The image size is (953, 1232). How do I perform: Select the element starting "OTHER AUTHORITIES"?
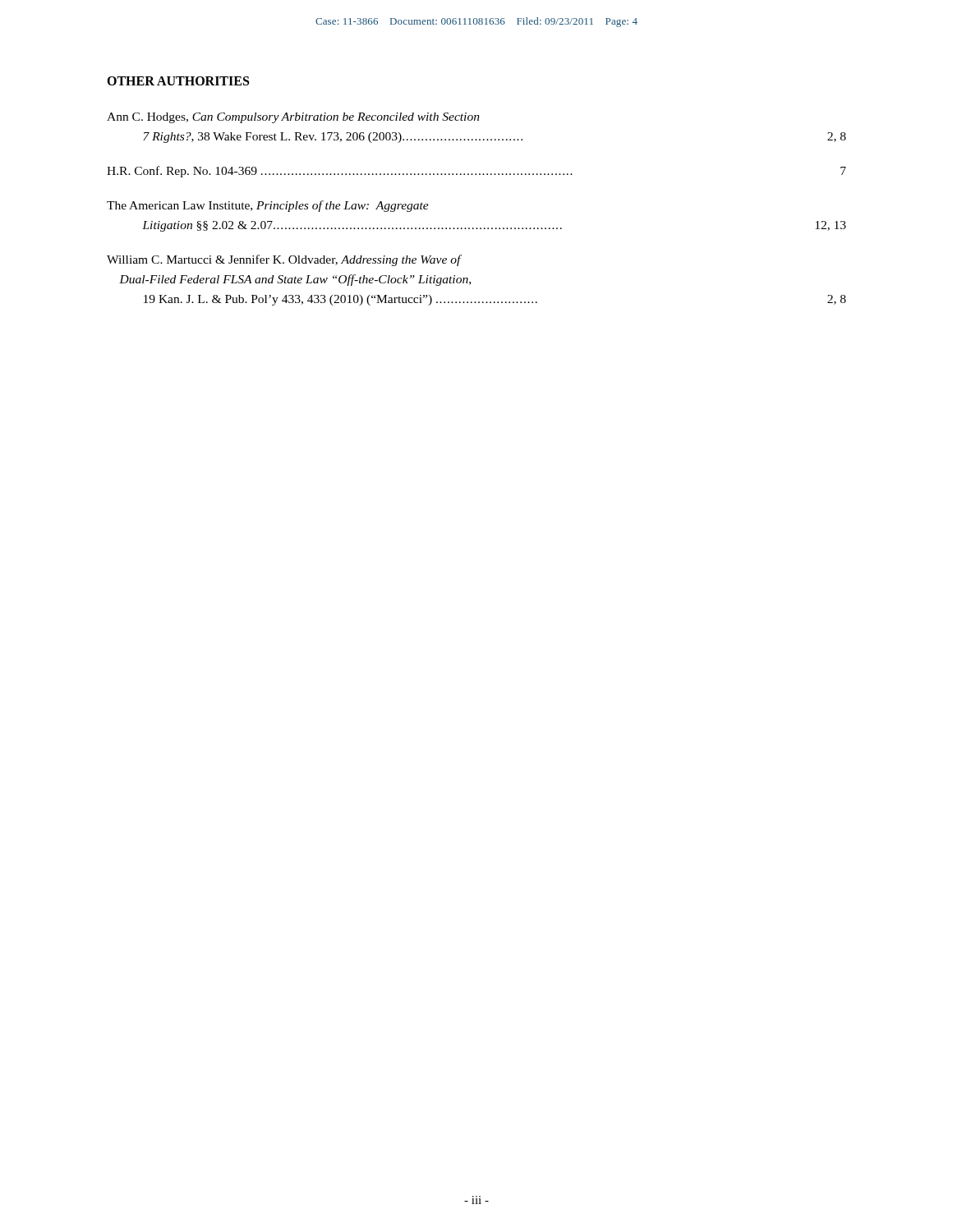178,81
